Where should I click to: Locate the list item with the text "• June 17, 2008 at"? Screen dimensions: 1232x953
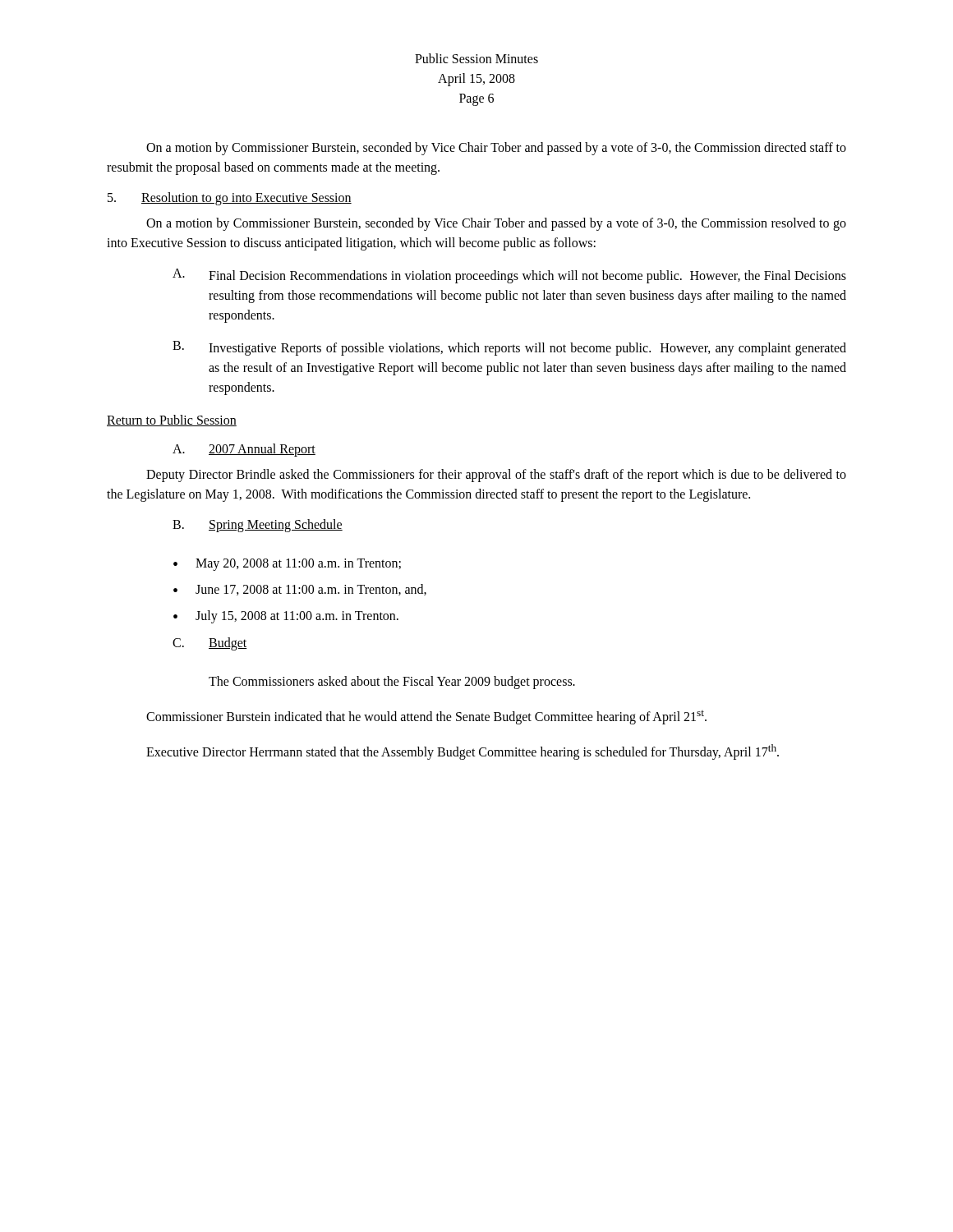300,591
